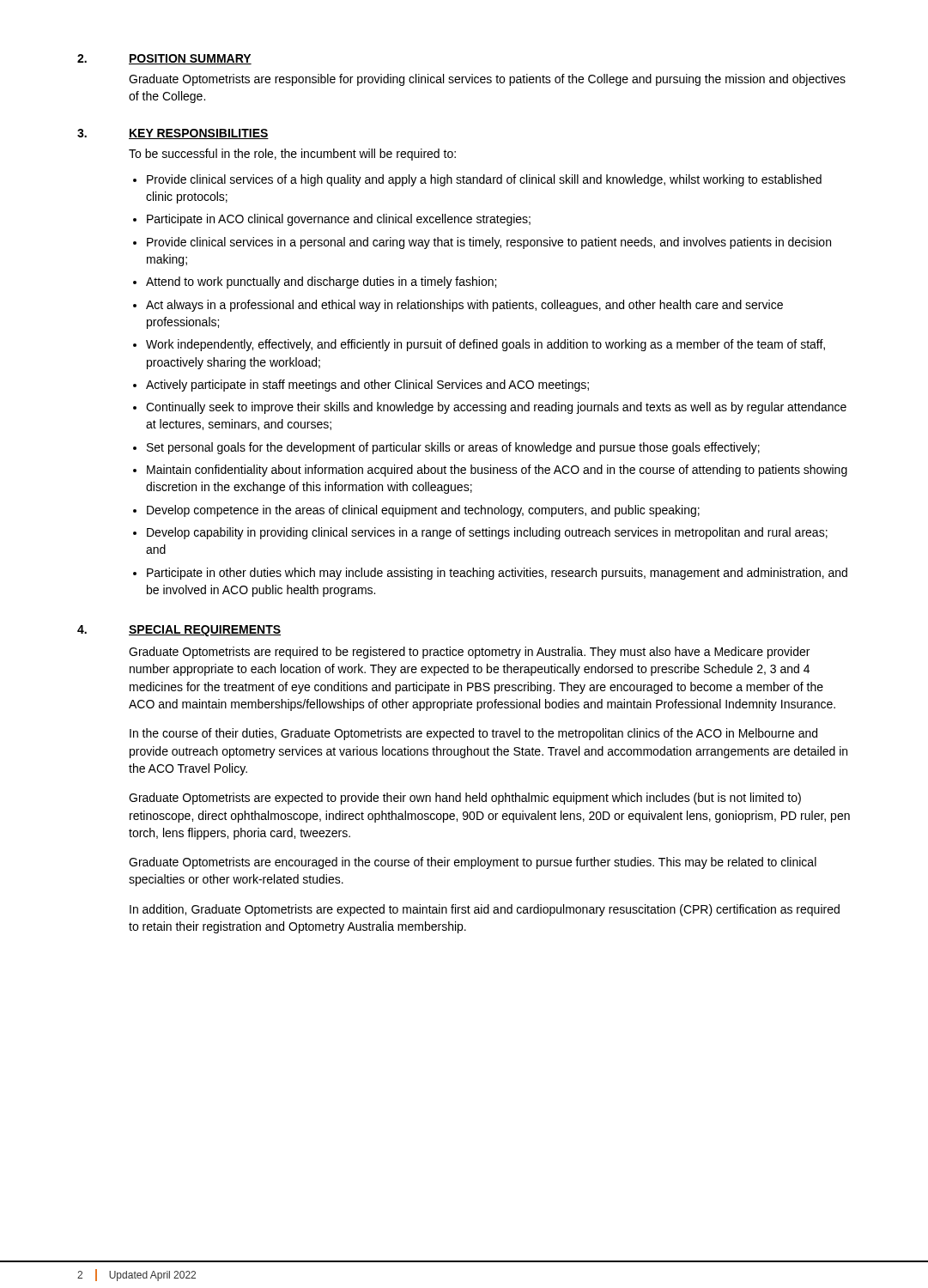Point to the text block starting "Graduate Optometrists are responsible for"

[487, 88]
